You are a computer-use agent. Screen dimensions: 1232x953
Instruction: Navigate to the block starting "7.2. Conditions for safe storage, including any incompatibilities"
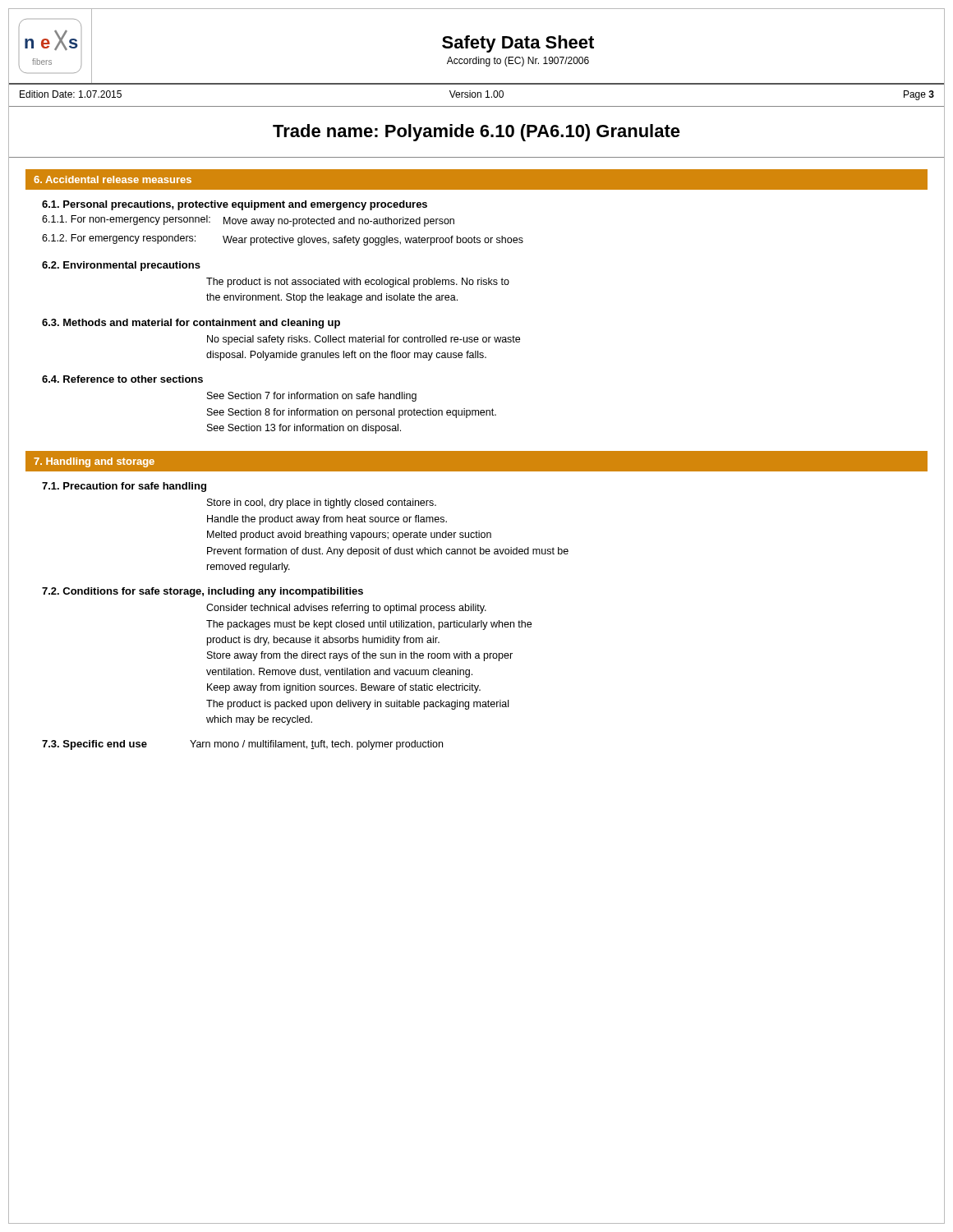coord(203,591)
